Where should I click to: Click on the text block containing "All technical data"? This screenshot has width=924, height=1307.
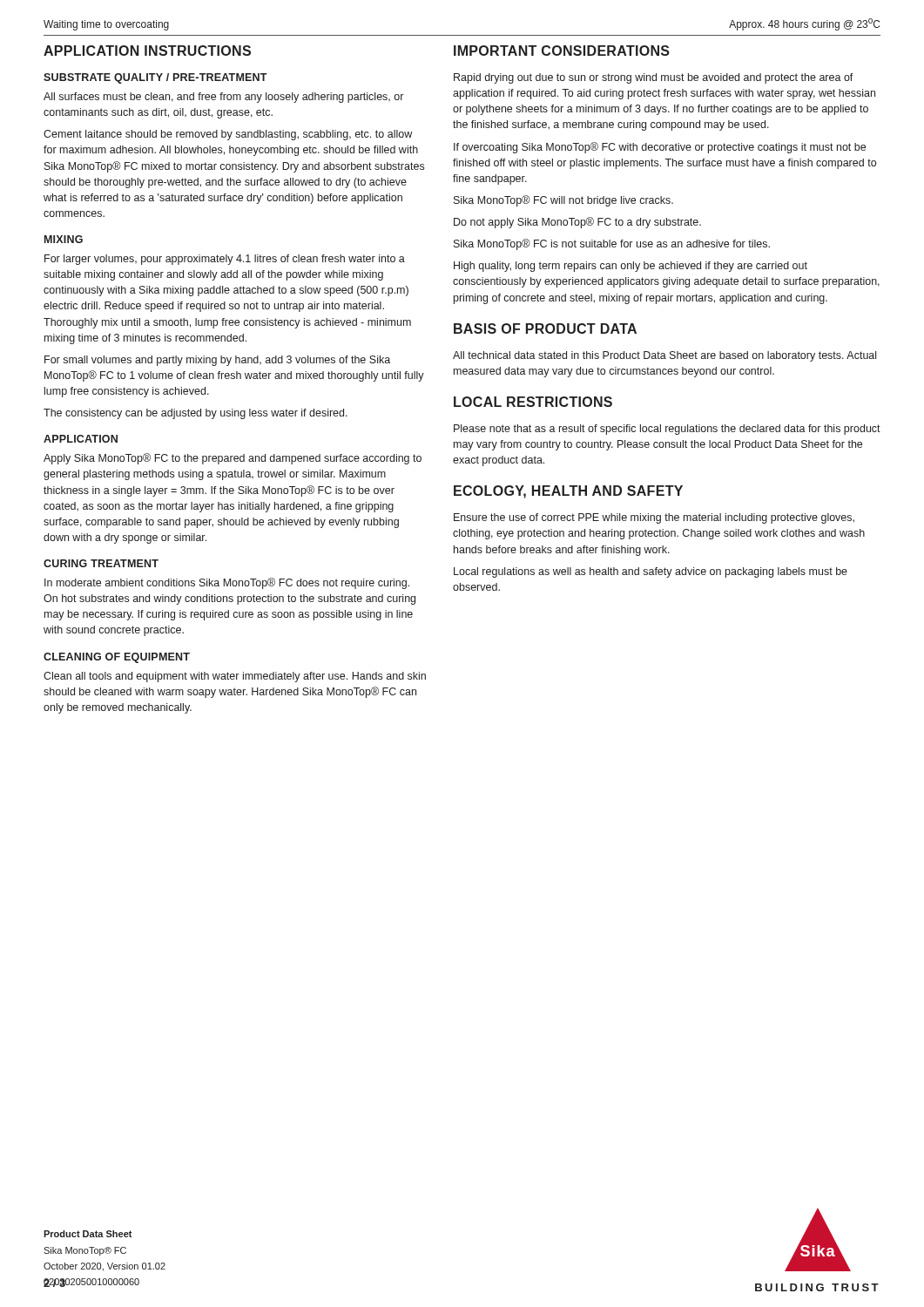667,363
